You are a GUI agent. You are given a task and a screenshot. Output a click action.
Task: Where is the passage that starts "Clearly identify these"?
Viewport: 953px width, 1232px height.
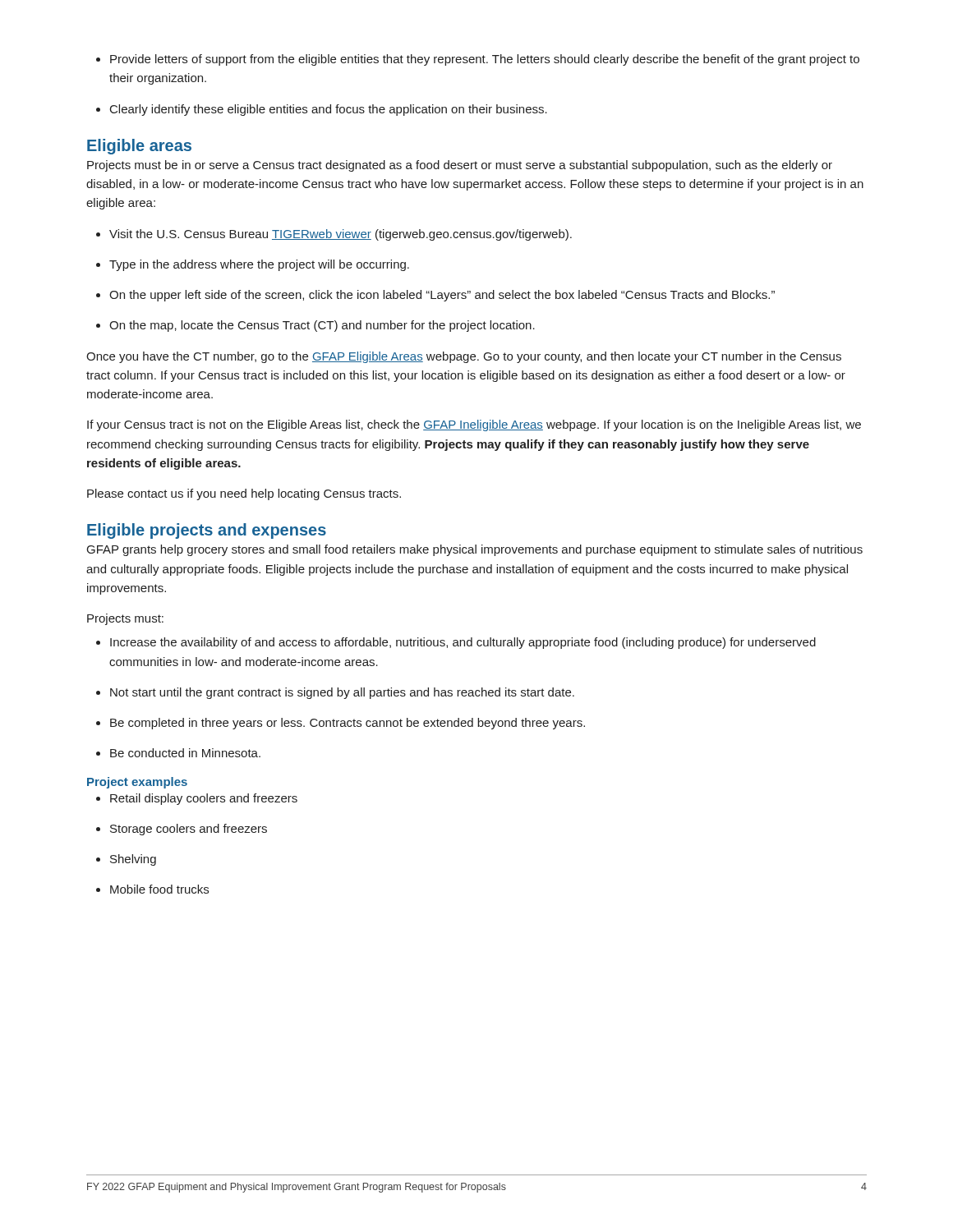(476, 108)
